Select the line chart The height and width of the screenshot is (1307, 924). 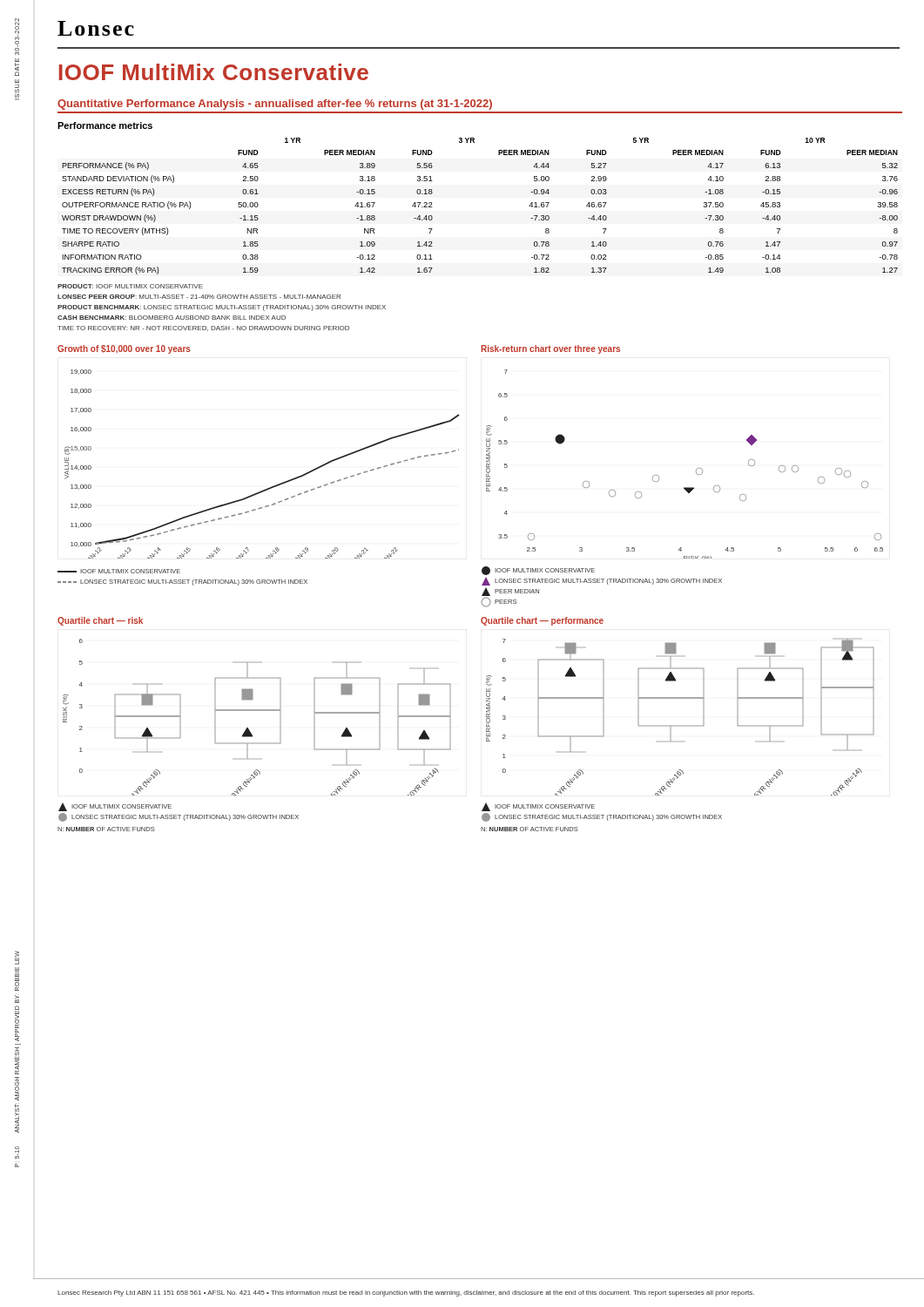click(x=262, y=476)
